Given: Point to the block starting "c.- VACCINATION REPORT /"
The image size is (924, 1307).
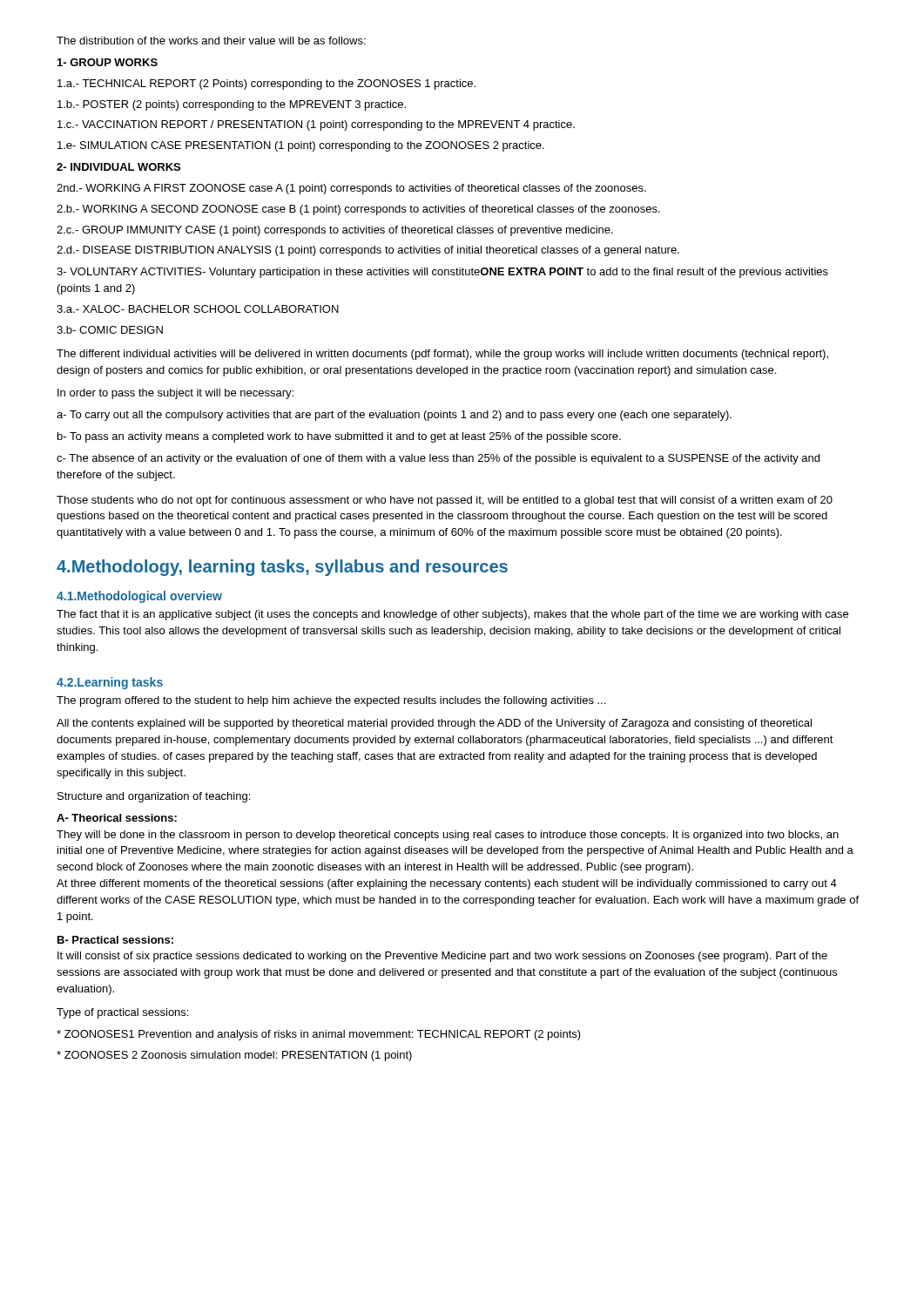Looking at the screenshot, I should 316,124.
